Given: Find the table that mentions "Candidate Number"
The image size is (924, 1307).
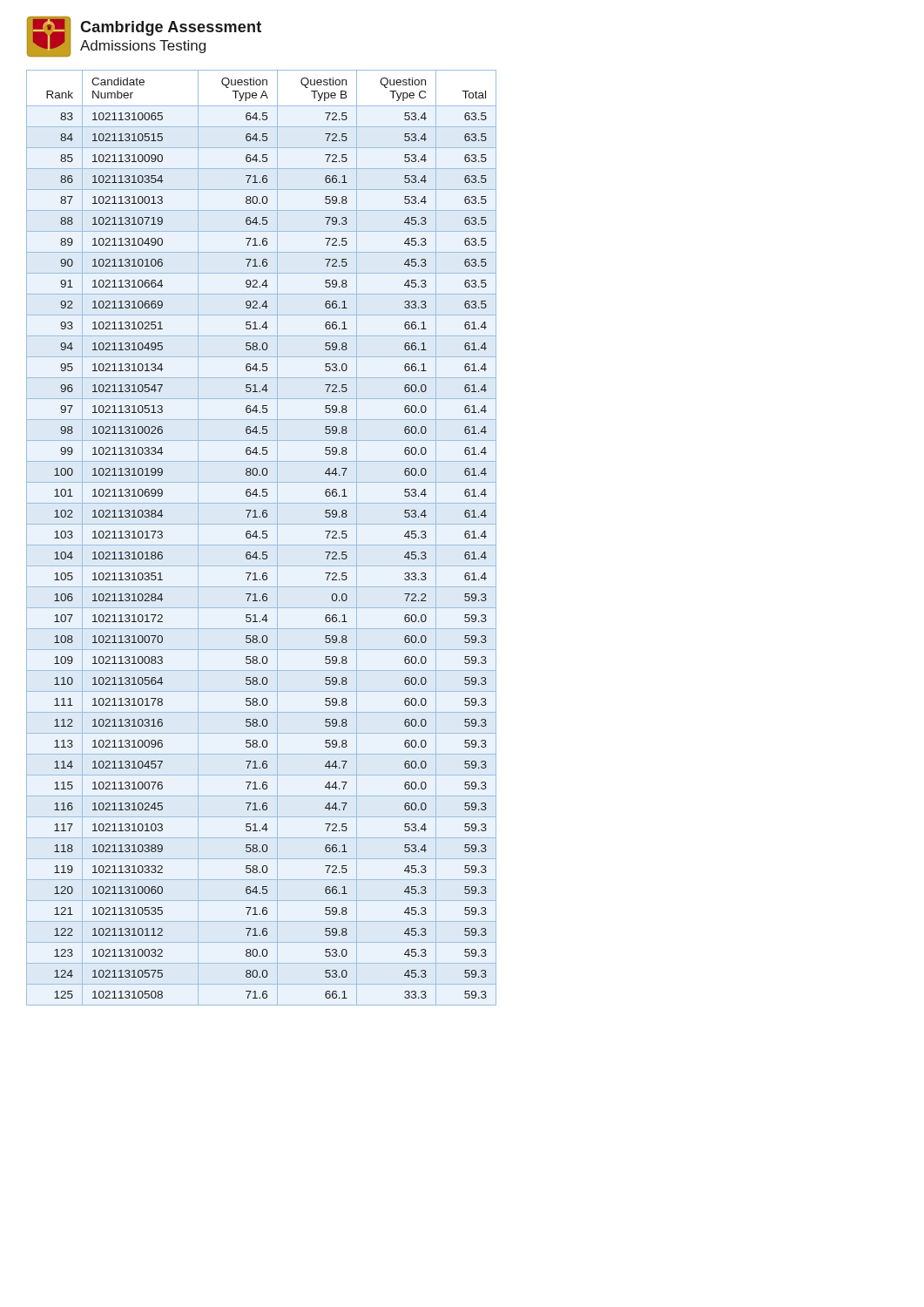Looking at the screenshot, I should (462, 538).
